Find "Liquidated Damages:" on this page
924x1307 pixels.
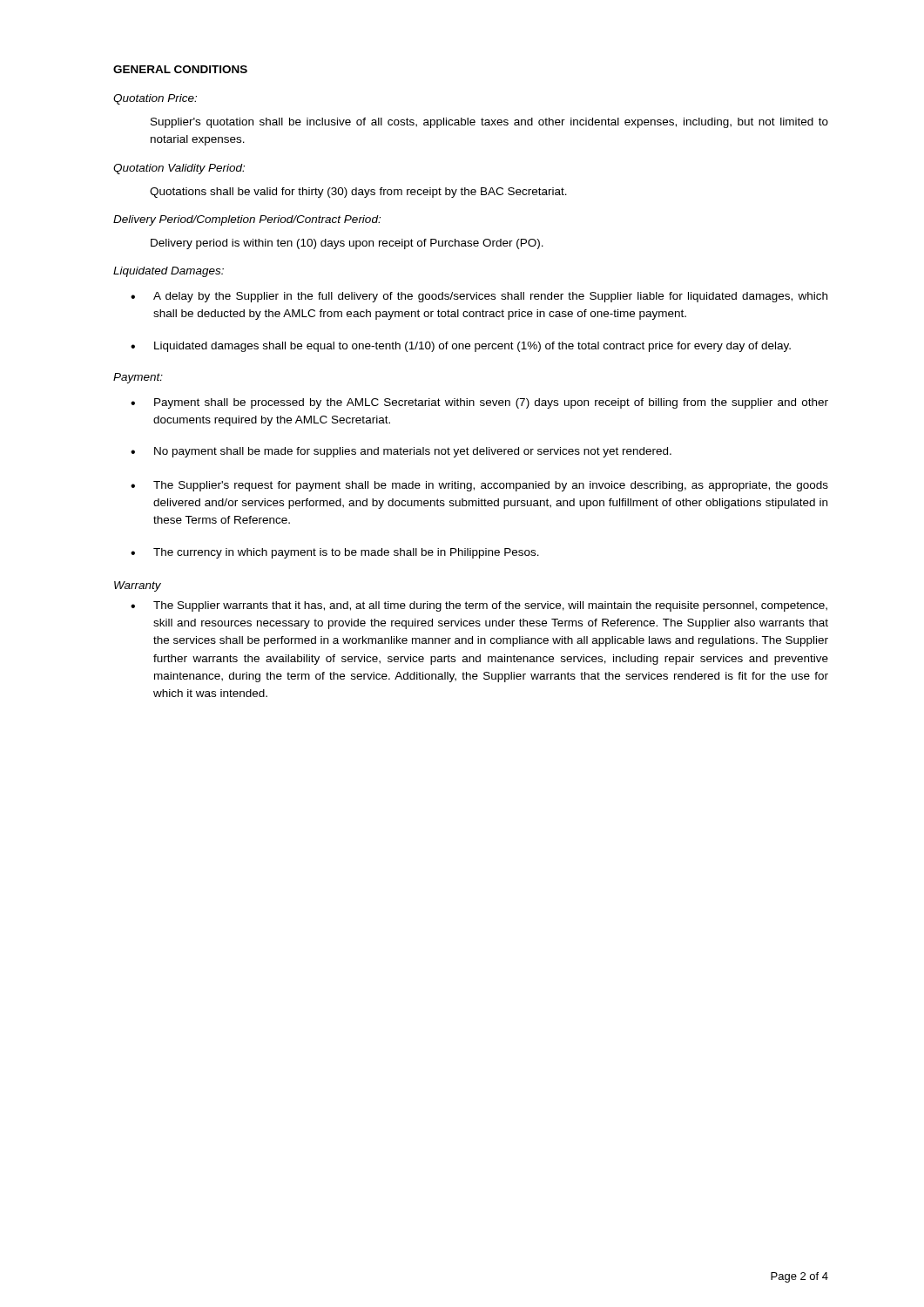click(x=169, y=271)
